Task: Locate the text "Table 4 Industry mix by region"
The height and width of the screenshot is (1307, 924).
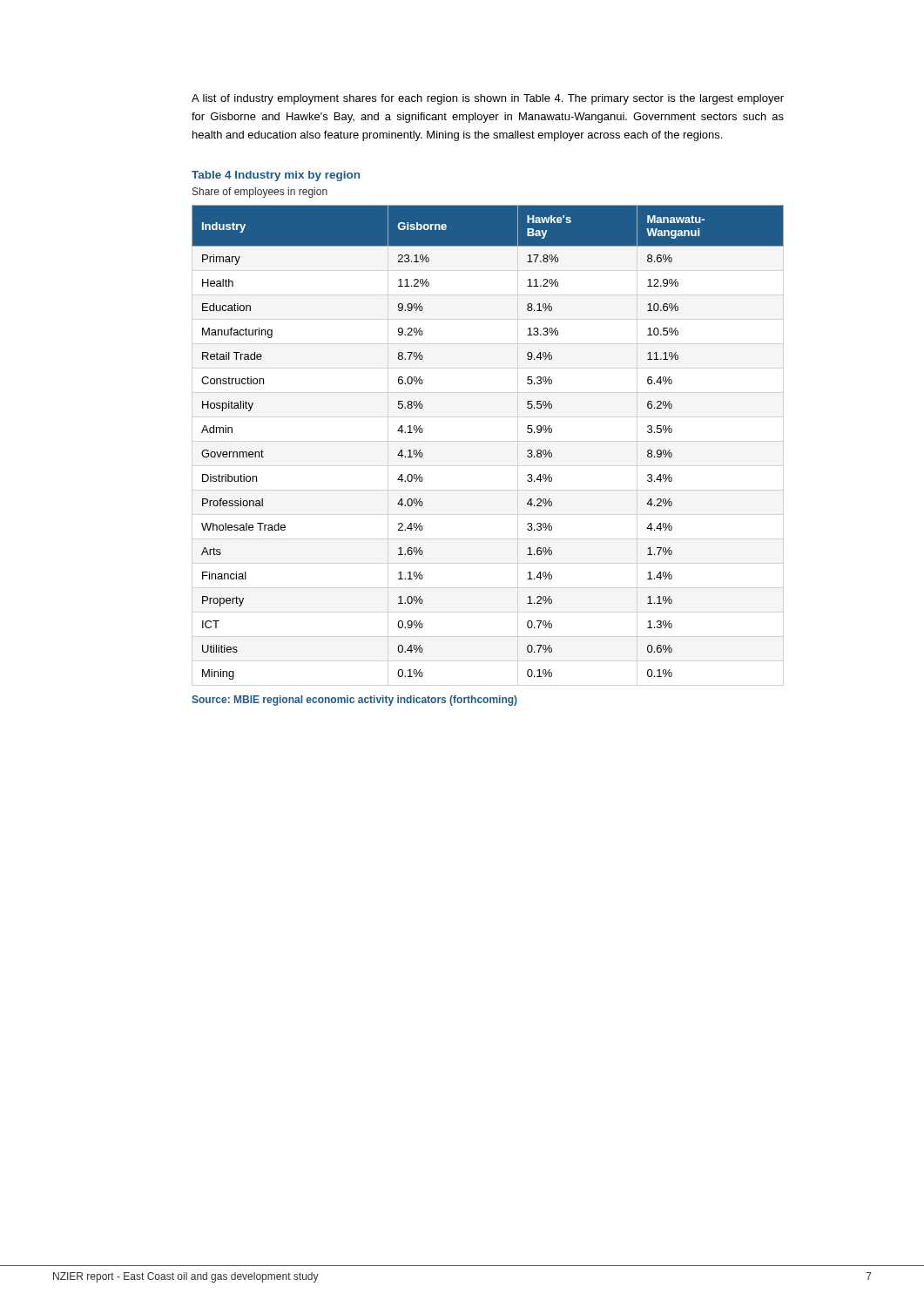Action: pyautogui.click(x=276, y=175)
